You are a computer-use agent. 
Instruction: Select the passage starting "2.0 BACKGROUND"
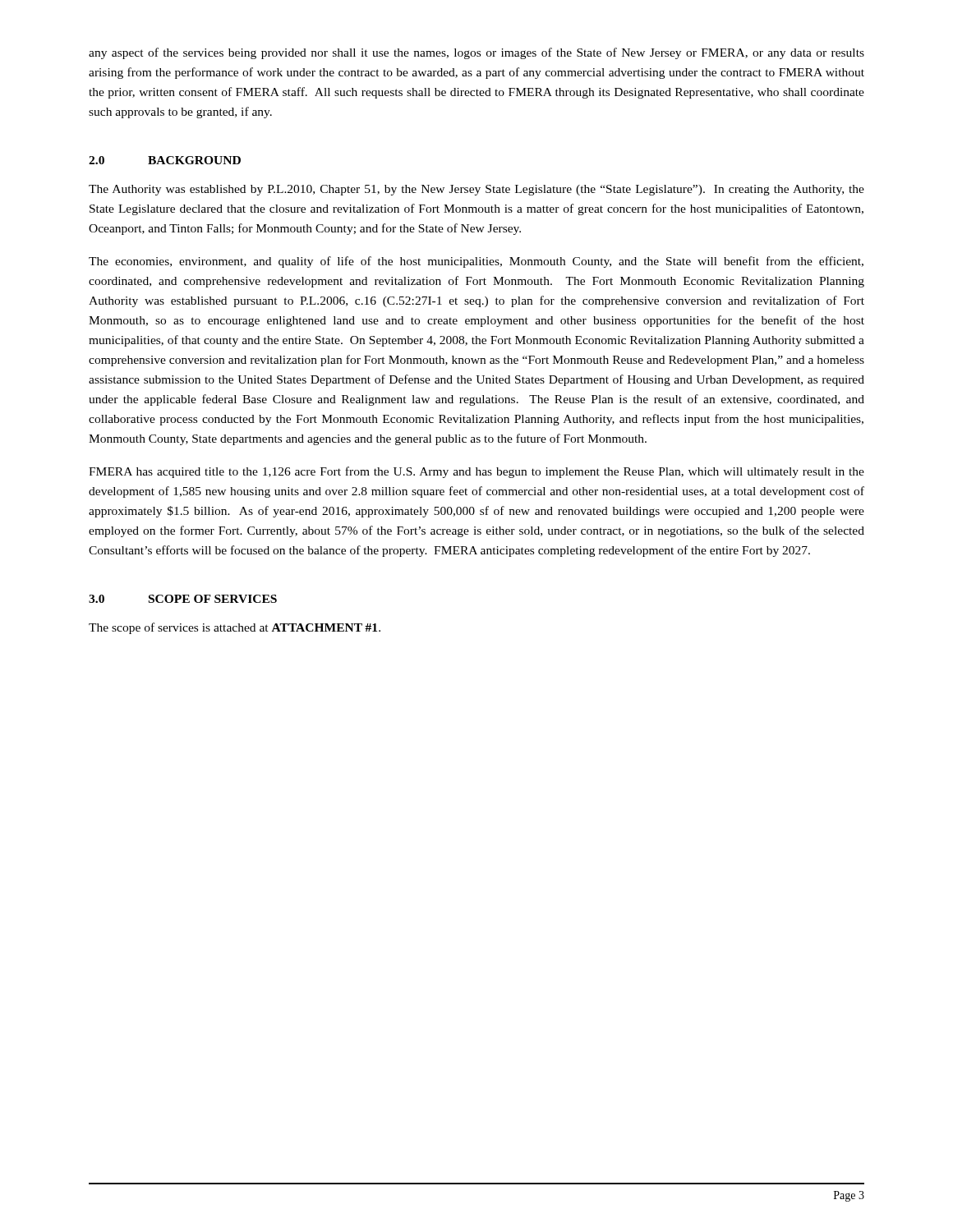coord(165,160)
